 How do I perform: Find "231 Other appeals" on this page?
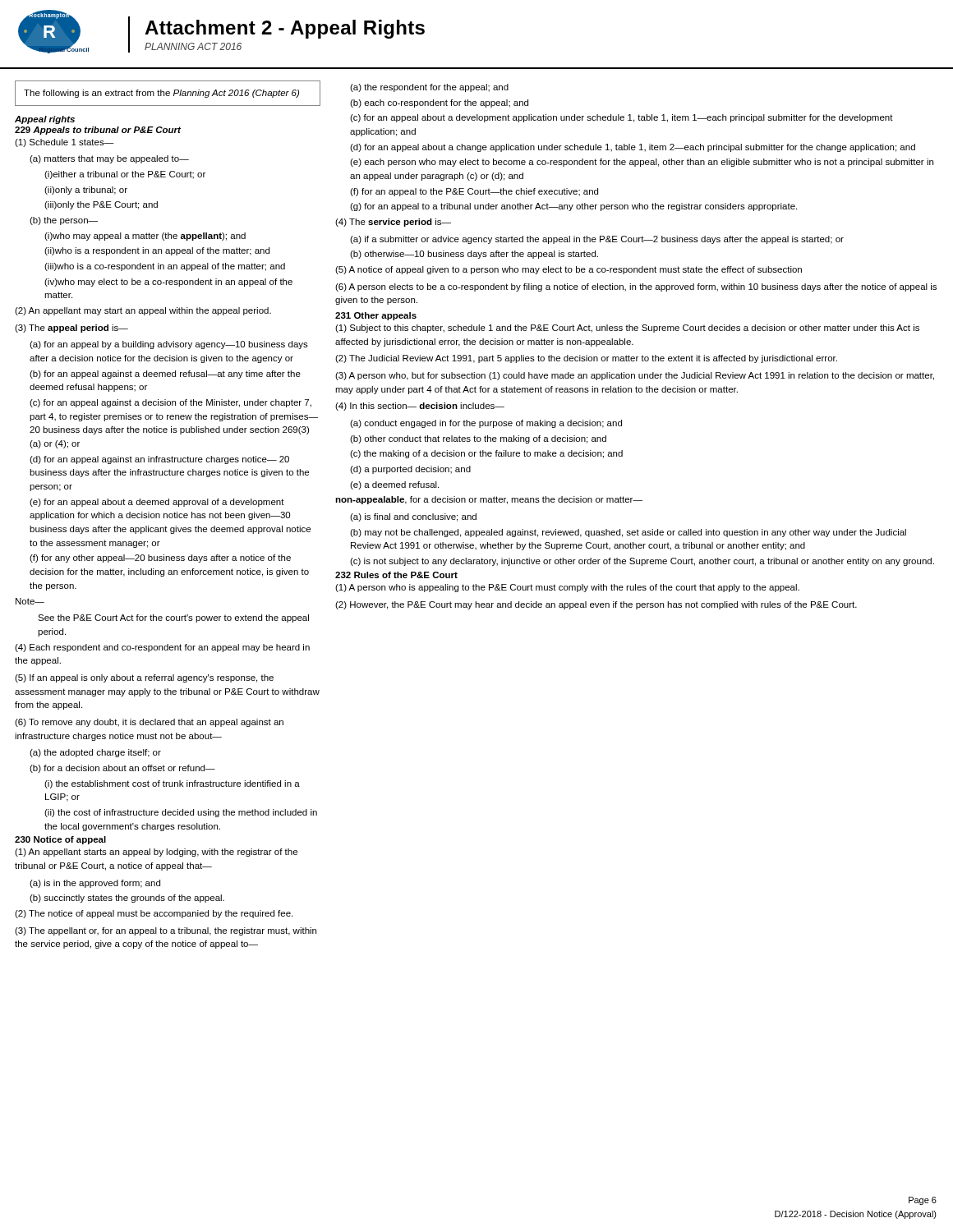click(x=637, y=316)
